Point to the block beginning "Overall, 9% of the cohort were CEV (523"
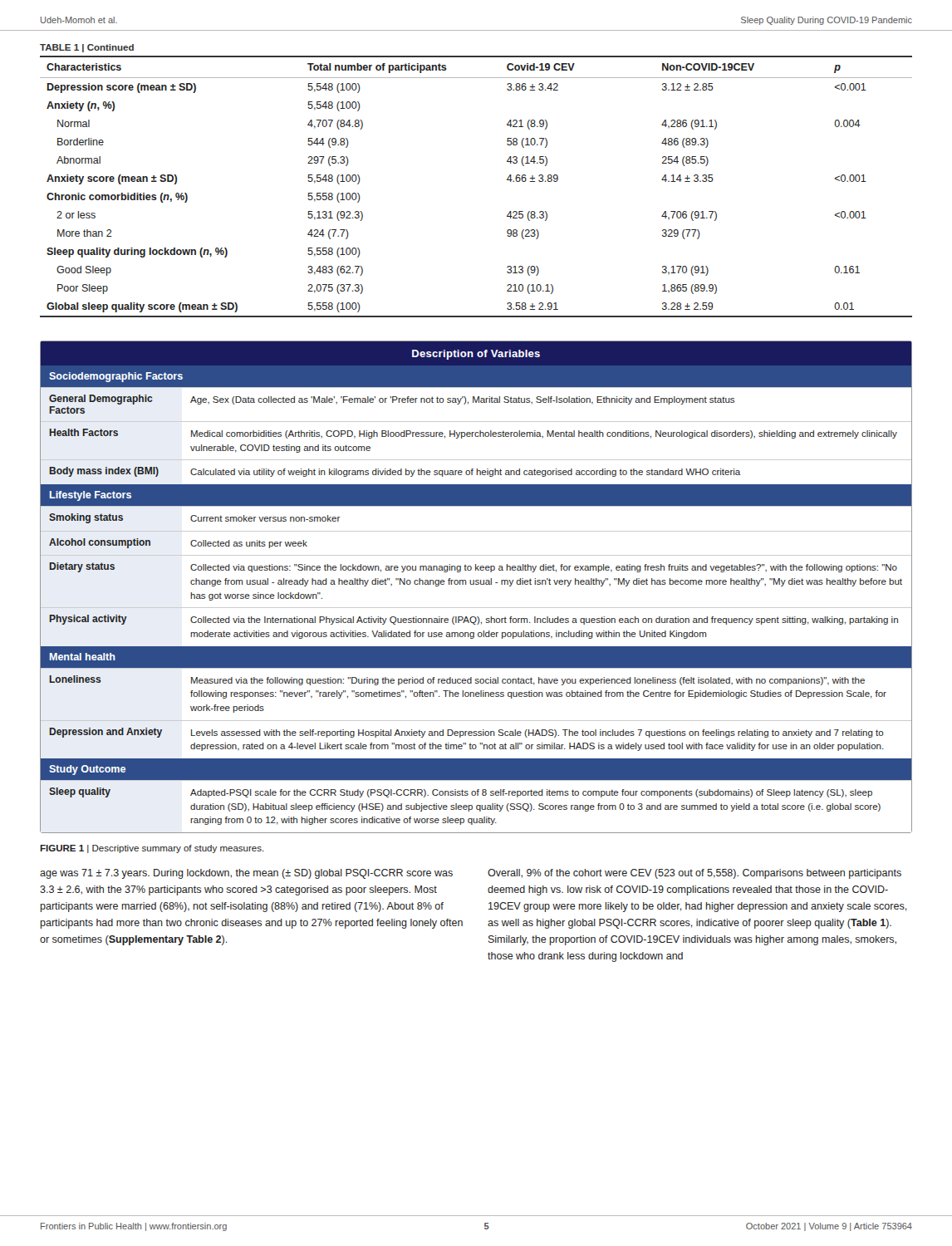952x1246 pixels. (697, 915)
